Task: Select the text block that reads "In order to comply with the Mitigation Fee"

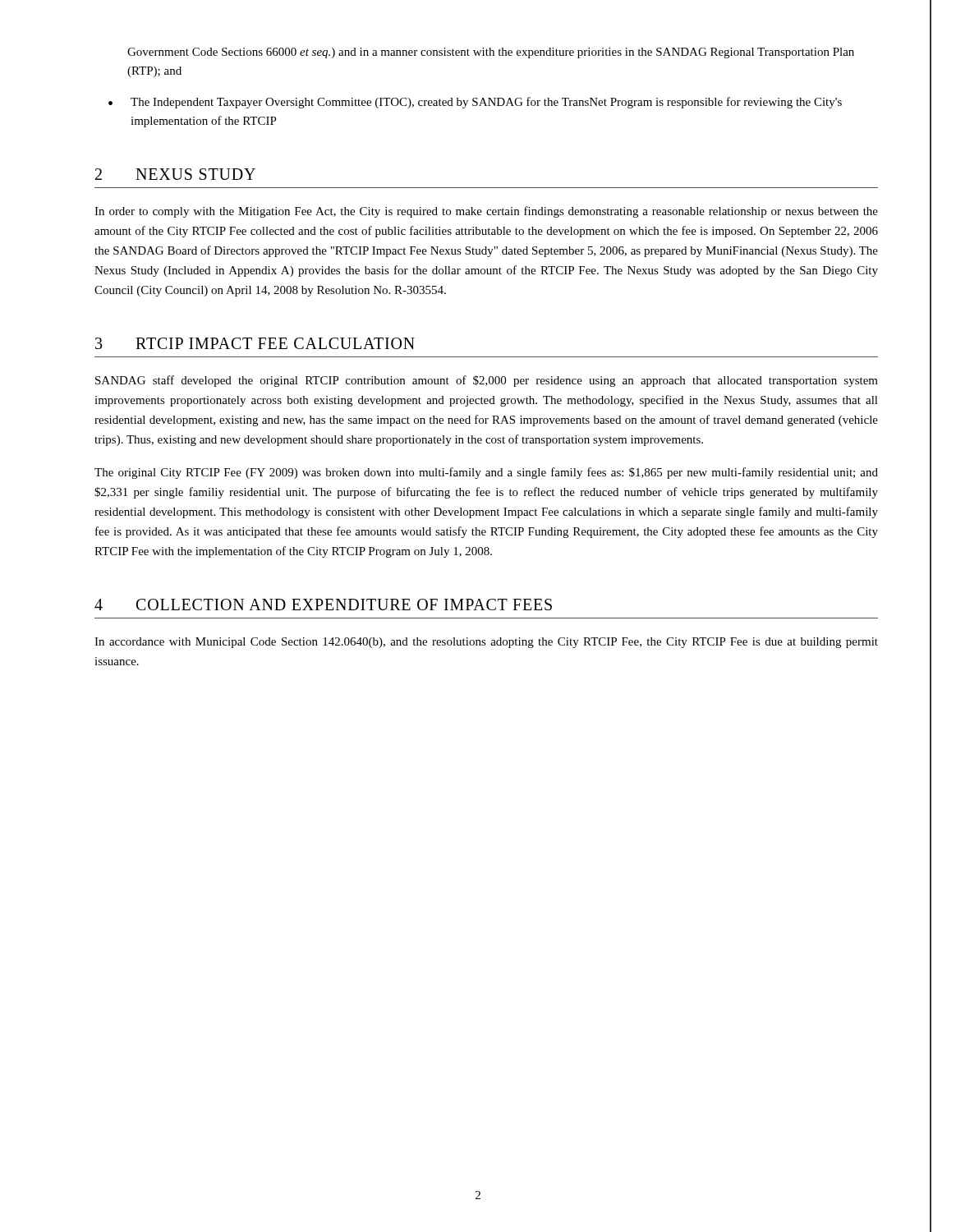Action: click(486, 251)
